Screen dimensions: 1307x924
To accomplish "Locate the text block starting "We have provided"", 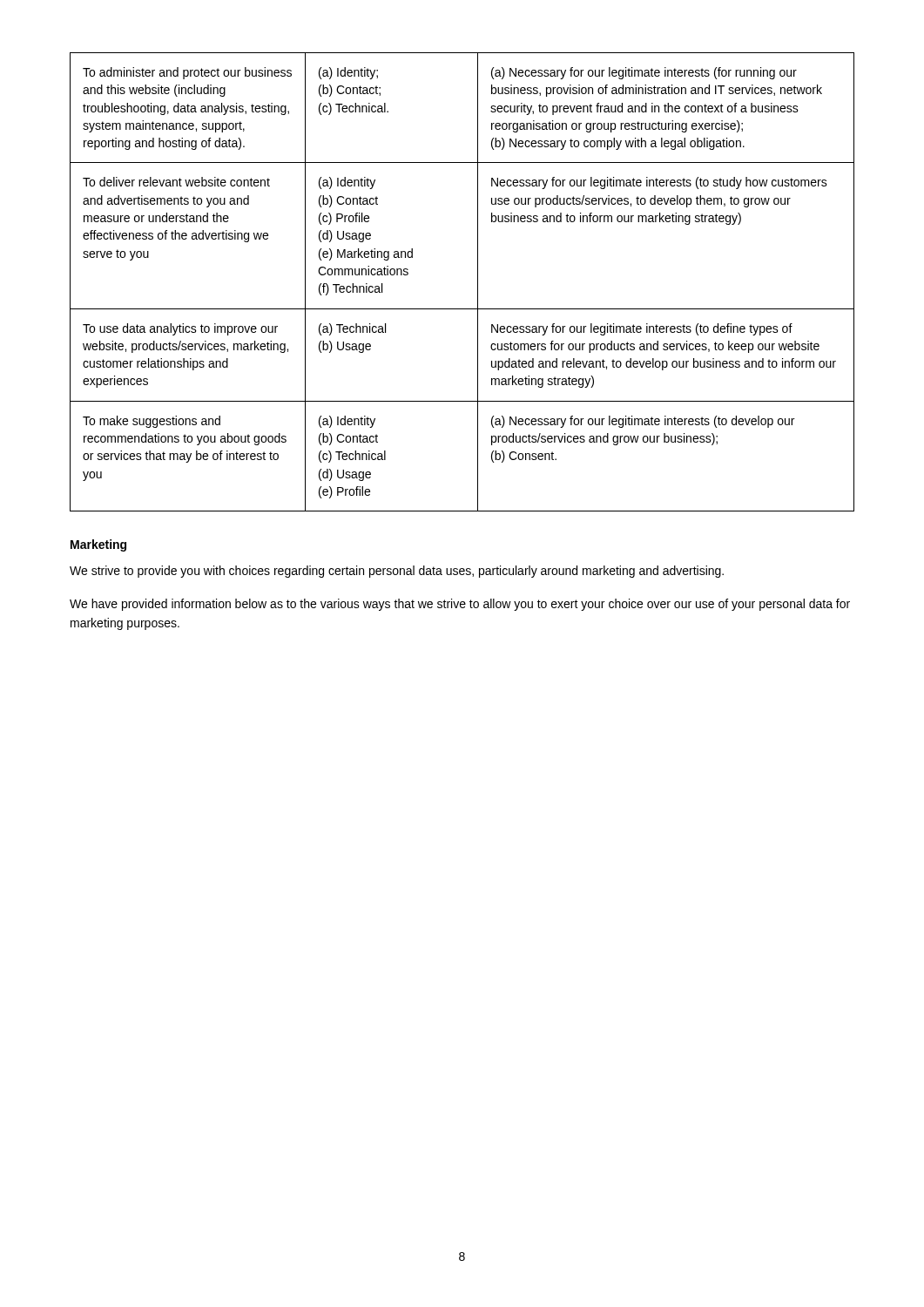I will 460,613.
